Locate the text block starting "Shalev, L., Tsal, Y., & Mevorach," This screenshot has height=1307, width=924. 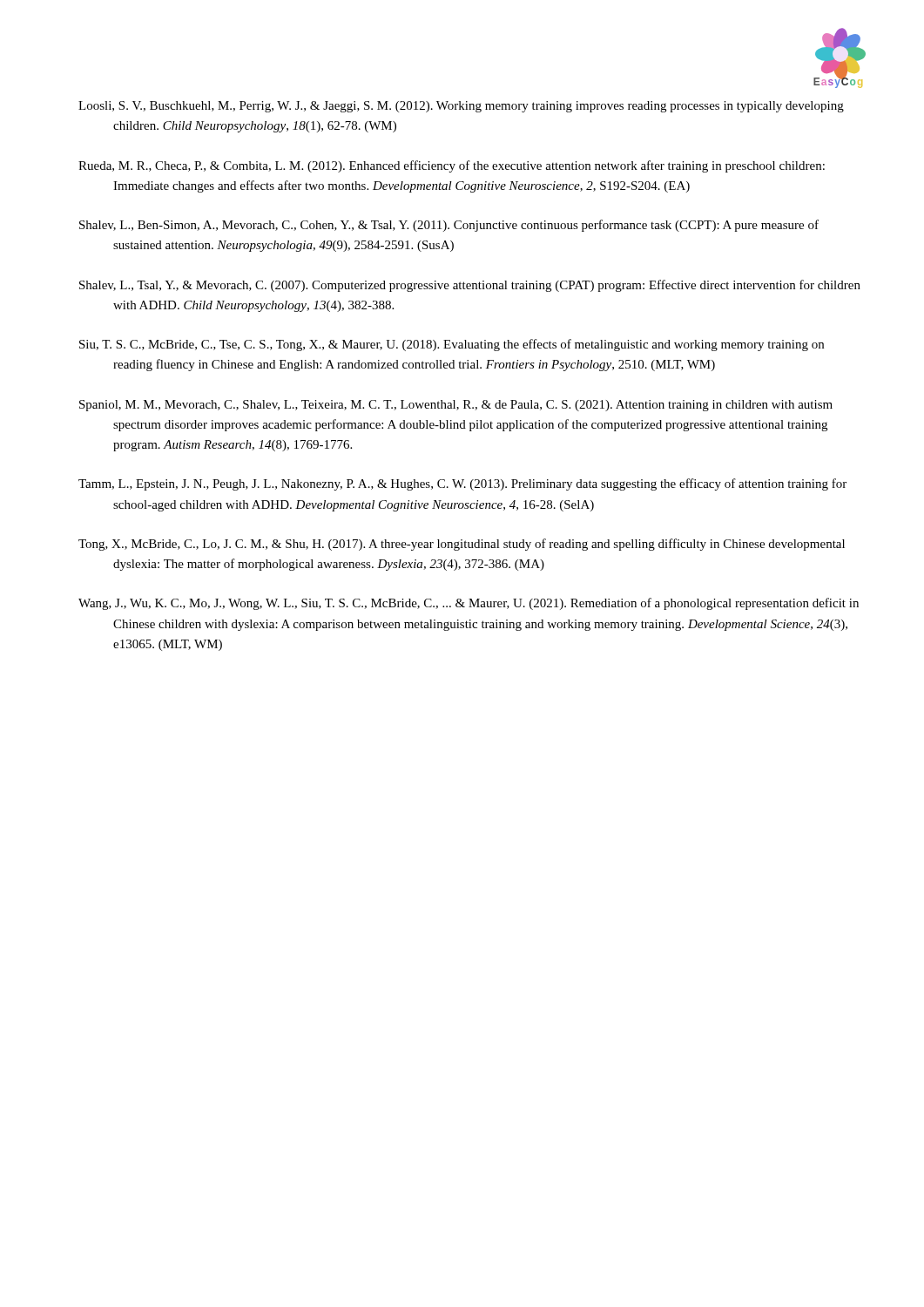469,295
